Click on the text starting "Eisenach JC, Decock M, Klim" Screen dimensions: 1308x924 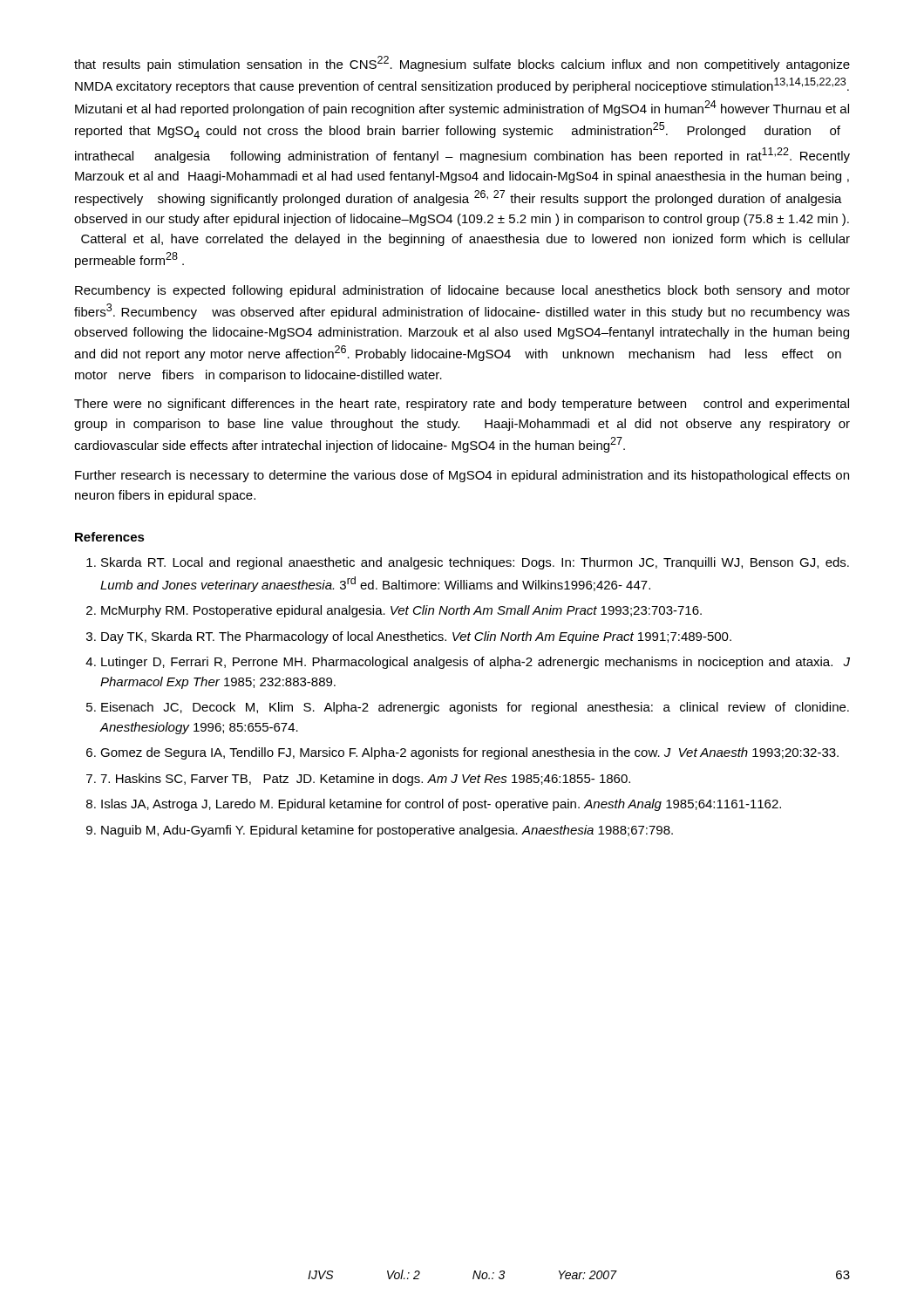pos(475,717)
